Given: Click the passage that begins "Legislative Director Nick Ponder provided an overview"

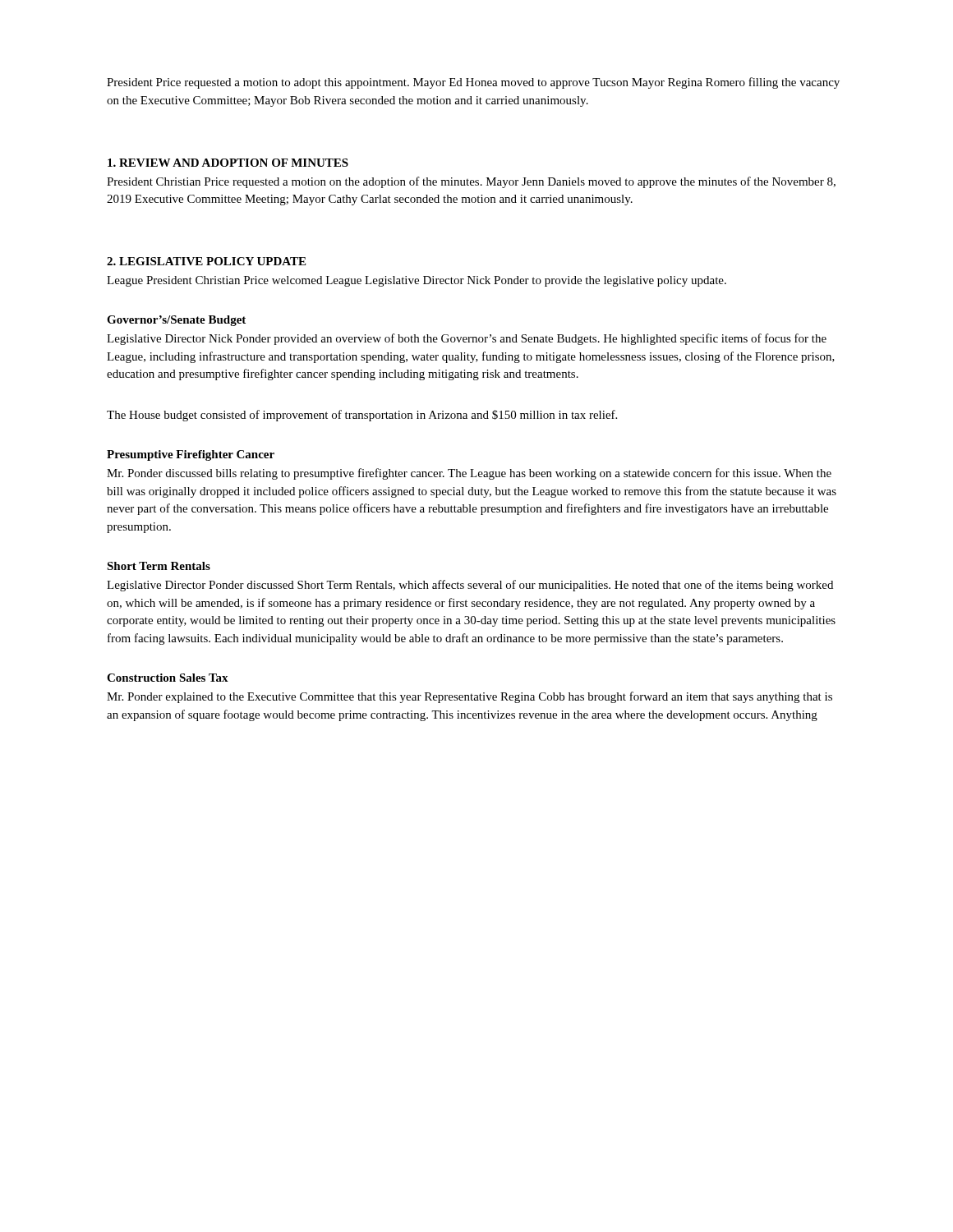Looking at the screenshot, I should point(471,356).
